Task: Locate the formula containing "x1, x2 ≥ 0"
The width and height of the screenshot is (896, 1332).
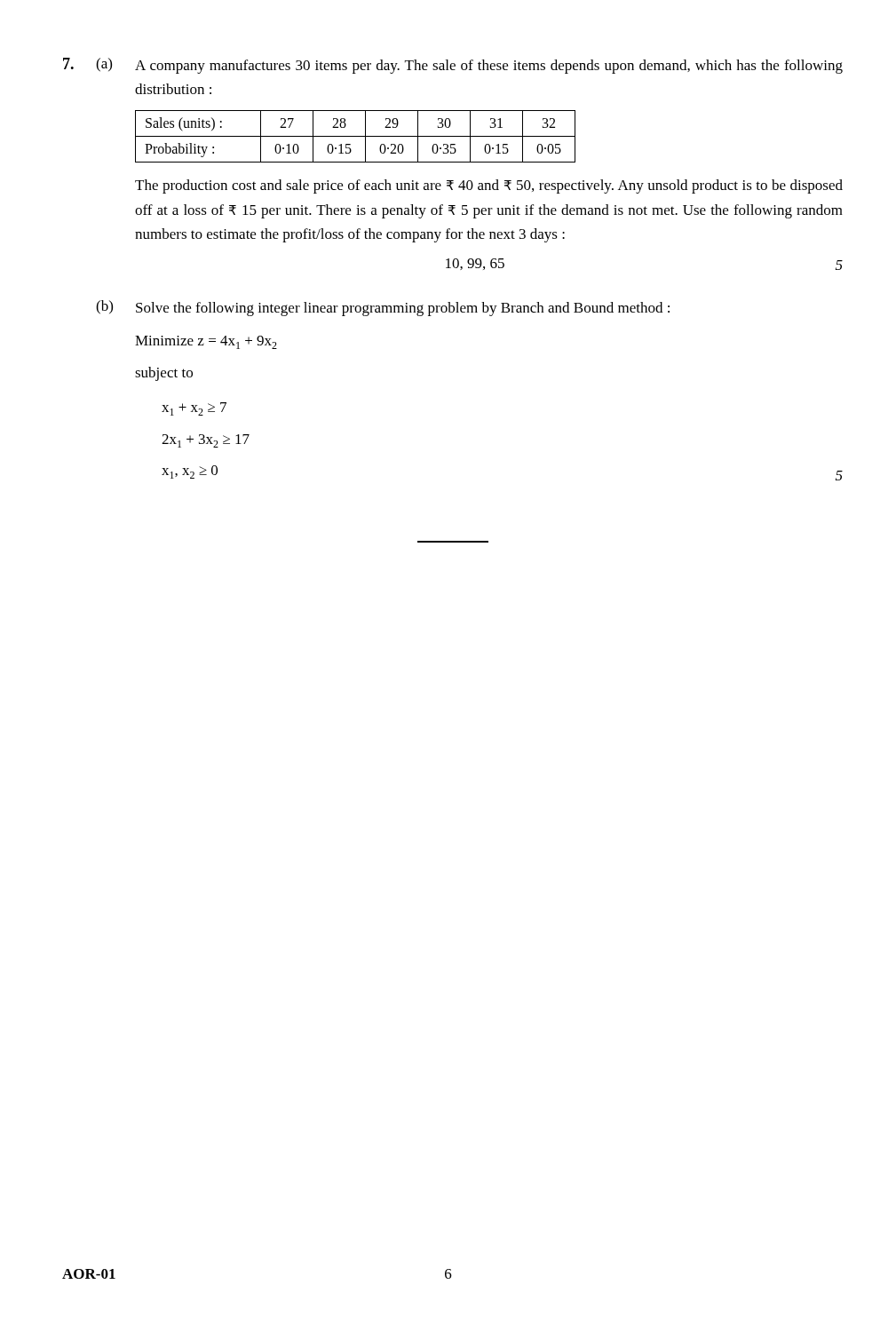Action: coord(190,472)
